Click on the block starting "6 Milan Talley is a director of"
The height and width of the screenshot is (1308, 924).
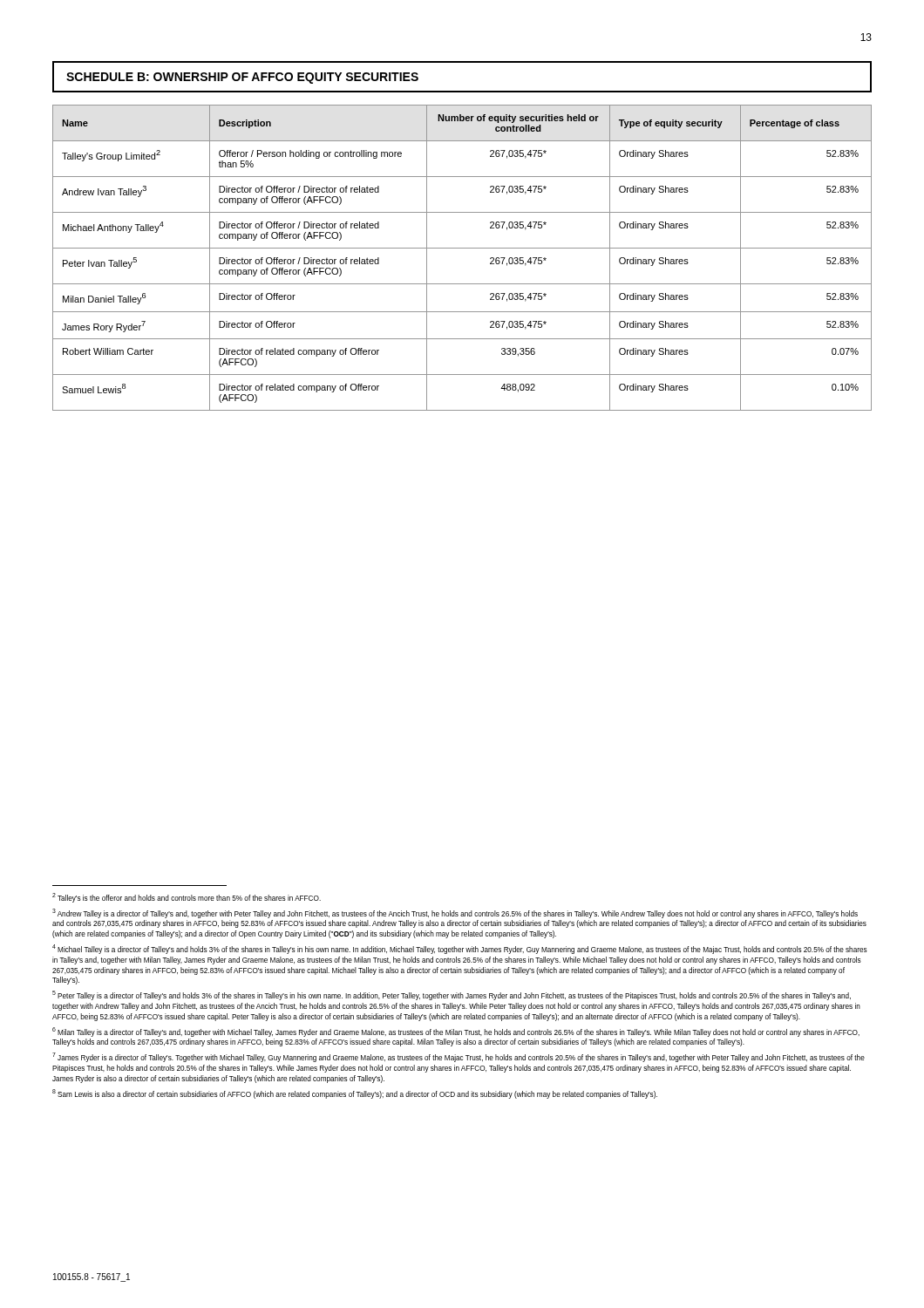pos(456,1036)
